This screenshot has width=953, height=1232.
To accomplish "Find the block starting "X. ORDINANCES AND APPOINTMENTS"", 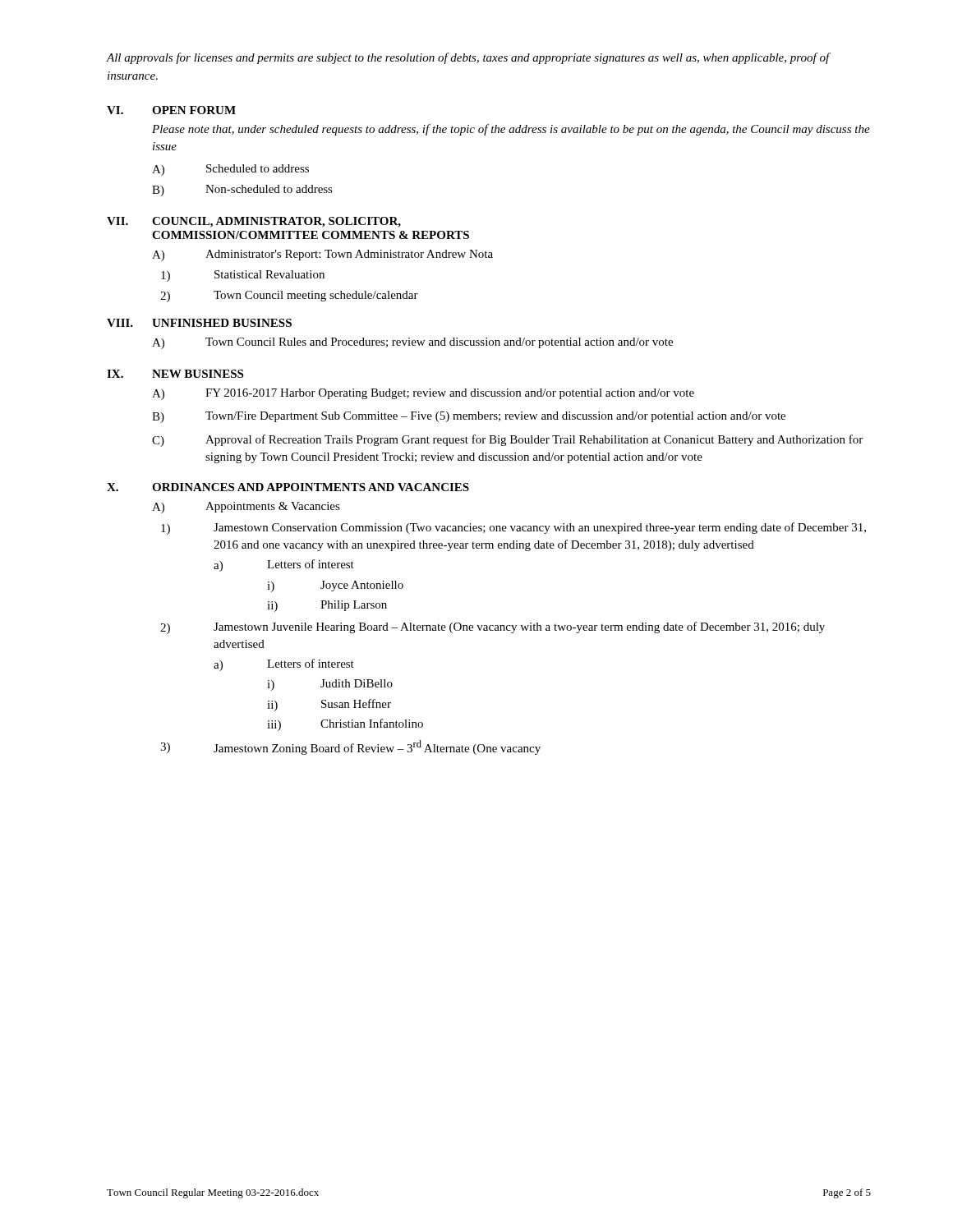I will tap(489, 618).
